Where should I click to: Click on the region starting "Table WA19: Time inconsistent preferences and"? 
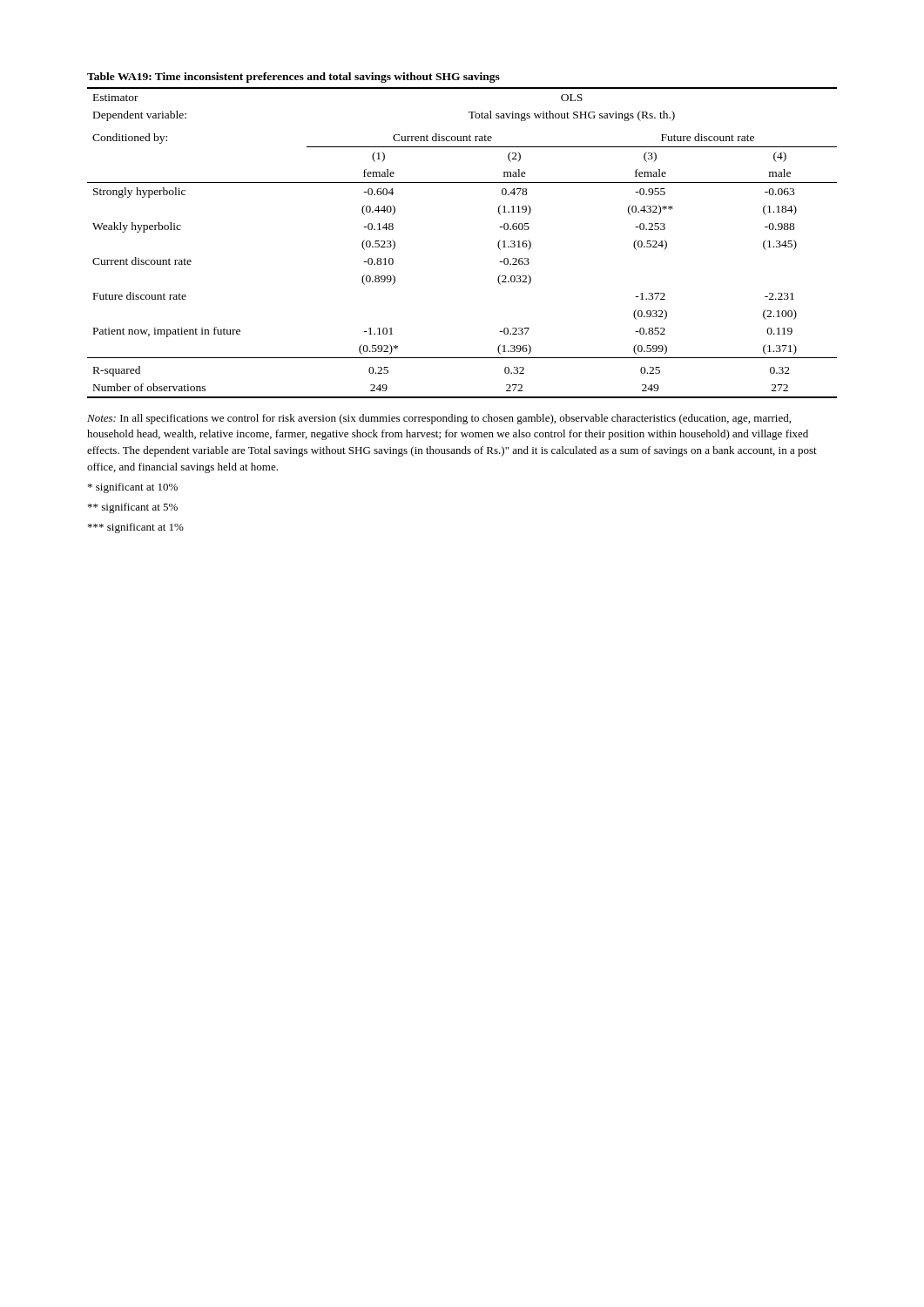tap(293, 76)
